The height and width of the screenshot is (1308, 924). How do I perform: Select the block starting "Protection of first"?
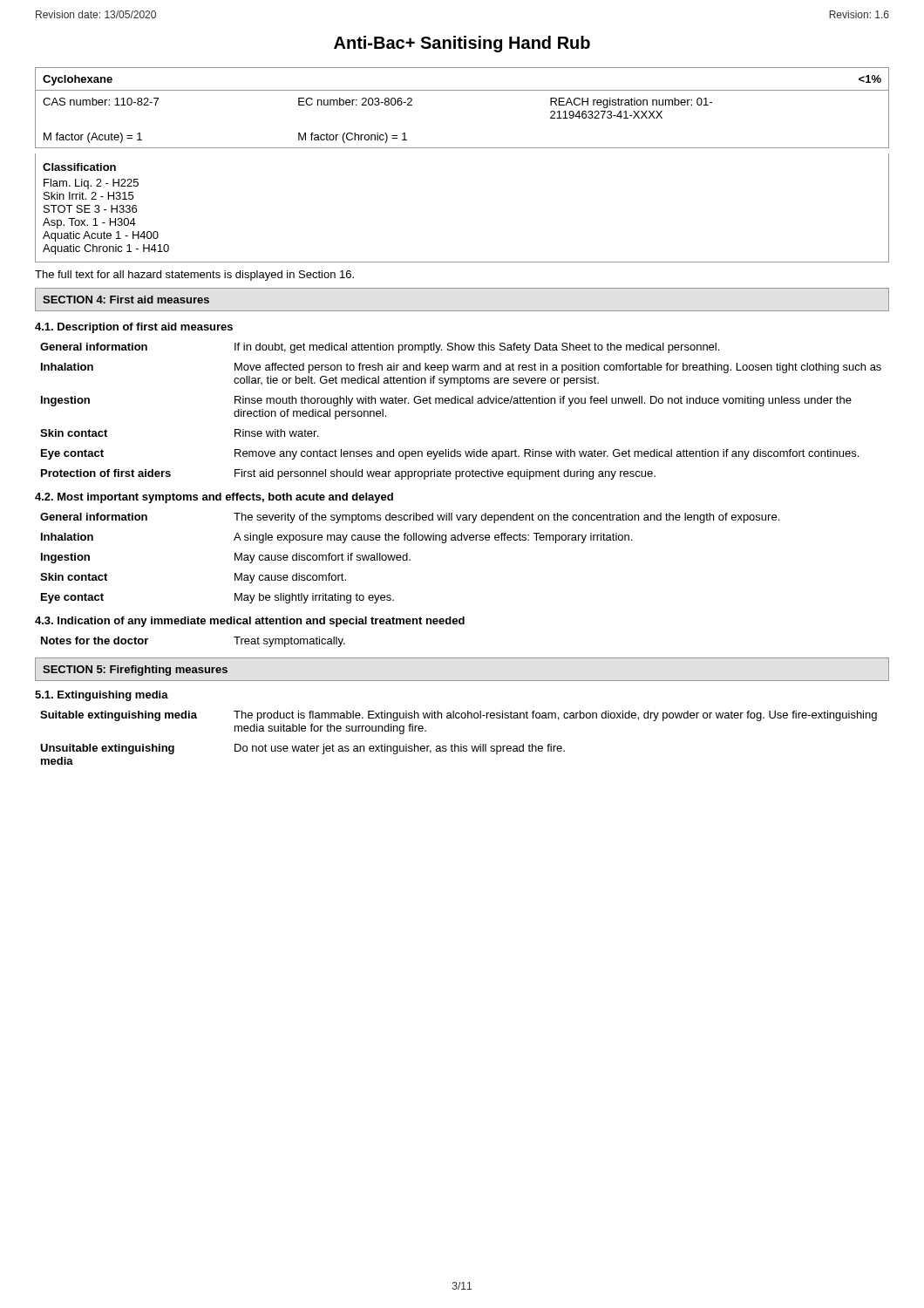(x=462, y=473)
